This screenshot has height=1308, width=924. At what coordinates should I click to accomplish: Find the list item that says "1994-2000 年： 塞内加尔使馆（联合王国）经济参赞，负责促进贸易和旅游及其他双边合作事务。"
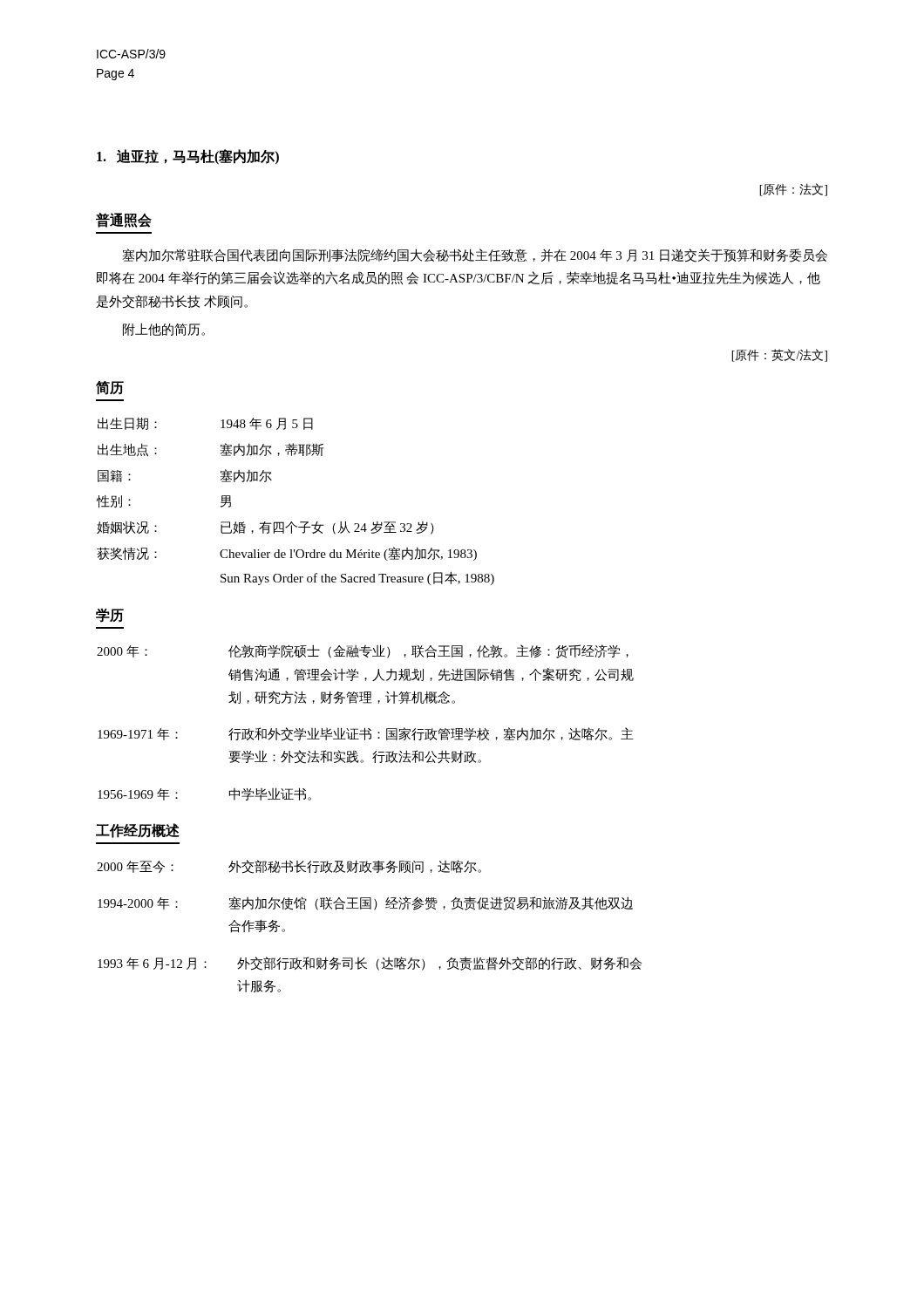[462, 915]
